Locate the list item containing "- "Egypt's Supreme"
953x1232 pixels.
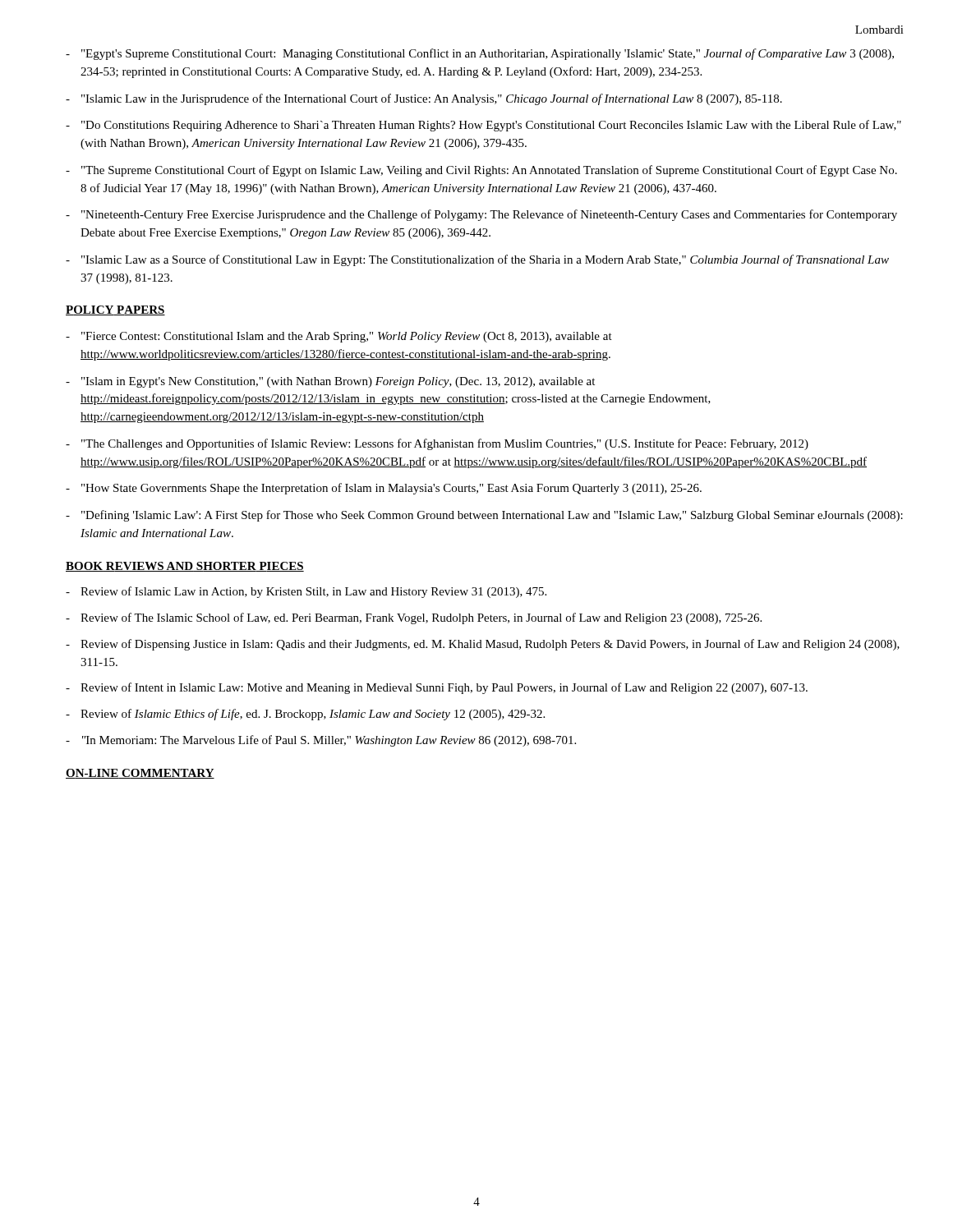point(485,63)
